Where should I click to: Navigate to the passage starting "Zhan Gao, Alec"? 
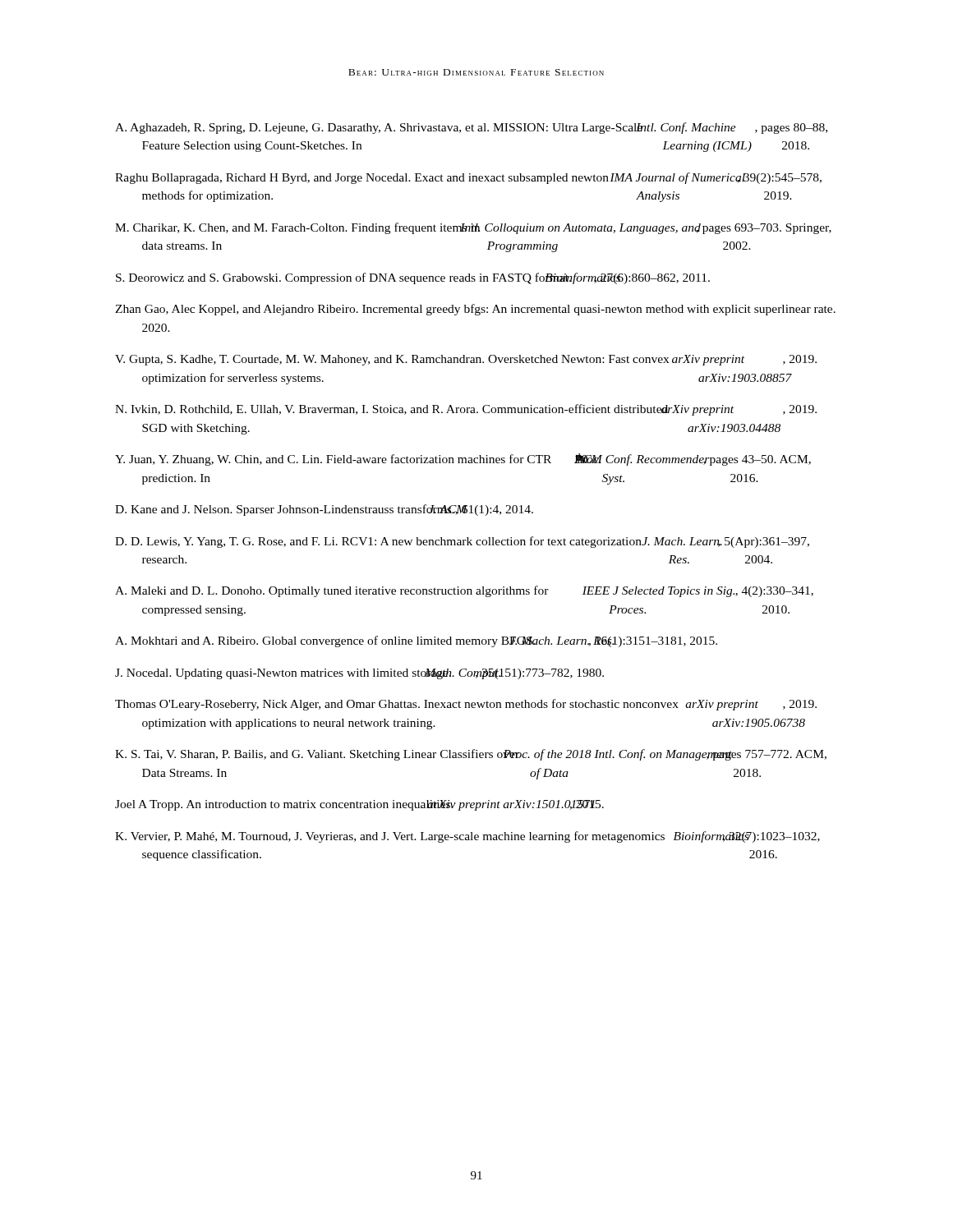point(476,318)
